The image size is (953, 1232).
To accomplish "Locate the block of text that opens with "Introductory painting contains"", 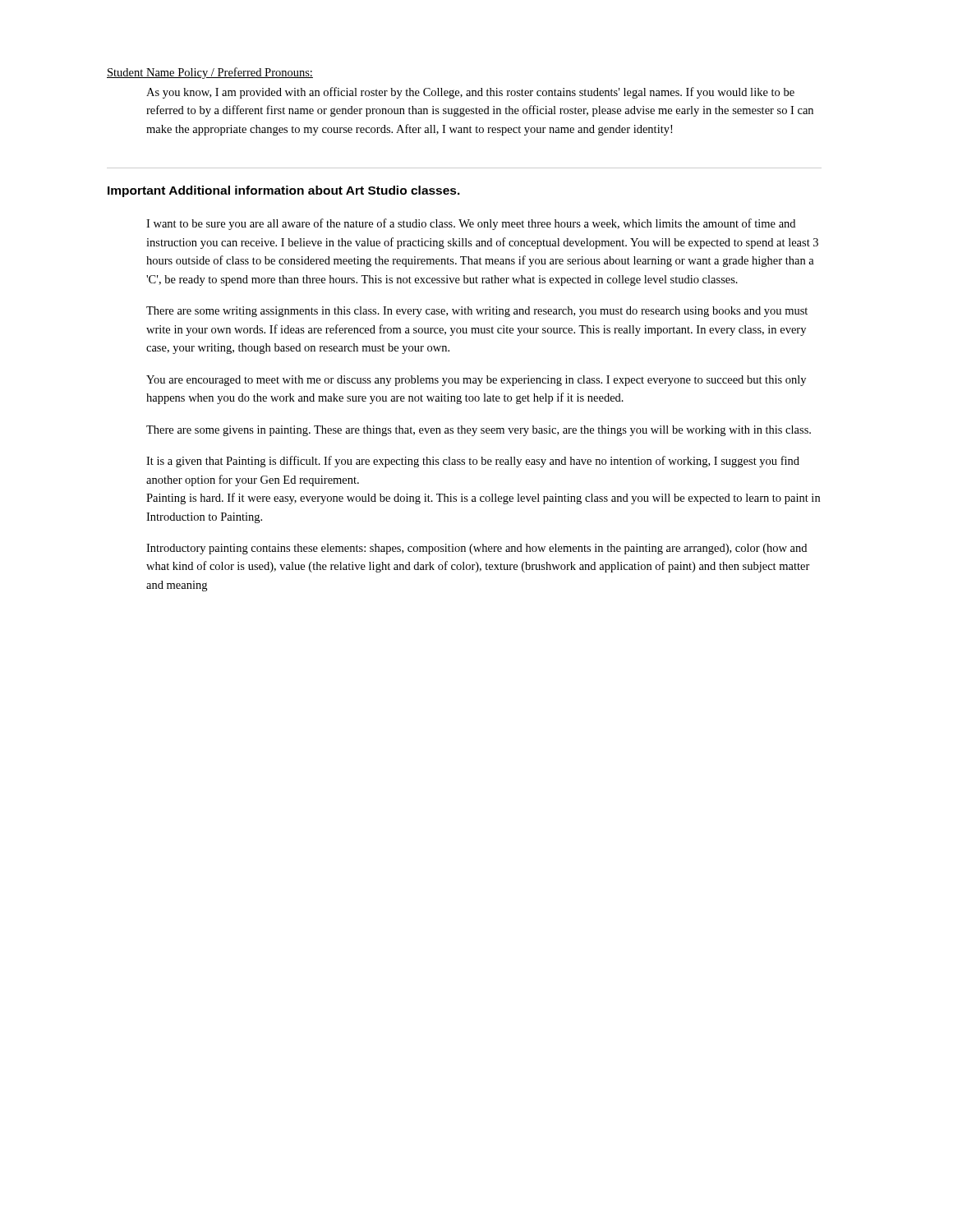I will [x=478, y=566].
